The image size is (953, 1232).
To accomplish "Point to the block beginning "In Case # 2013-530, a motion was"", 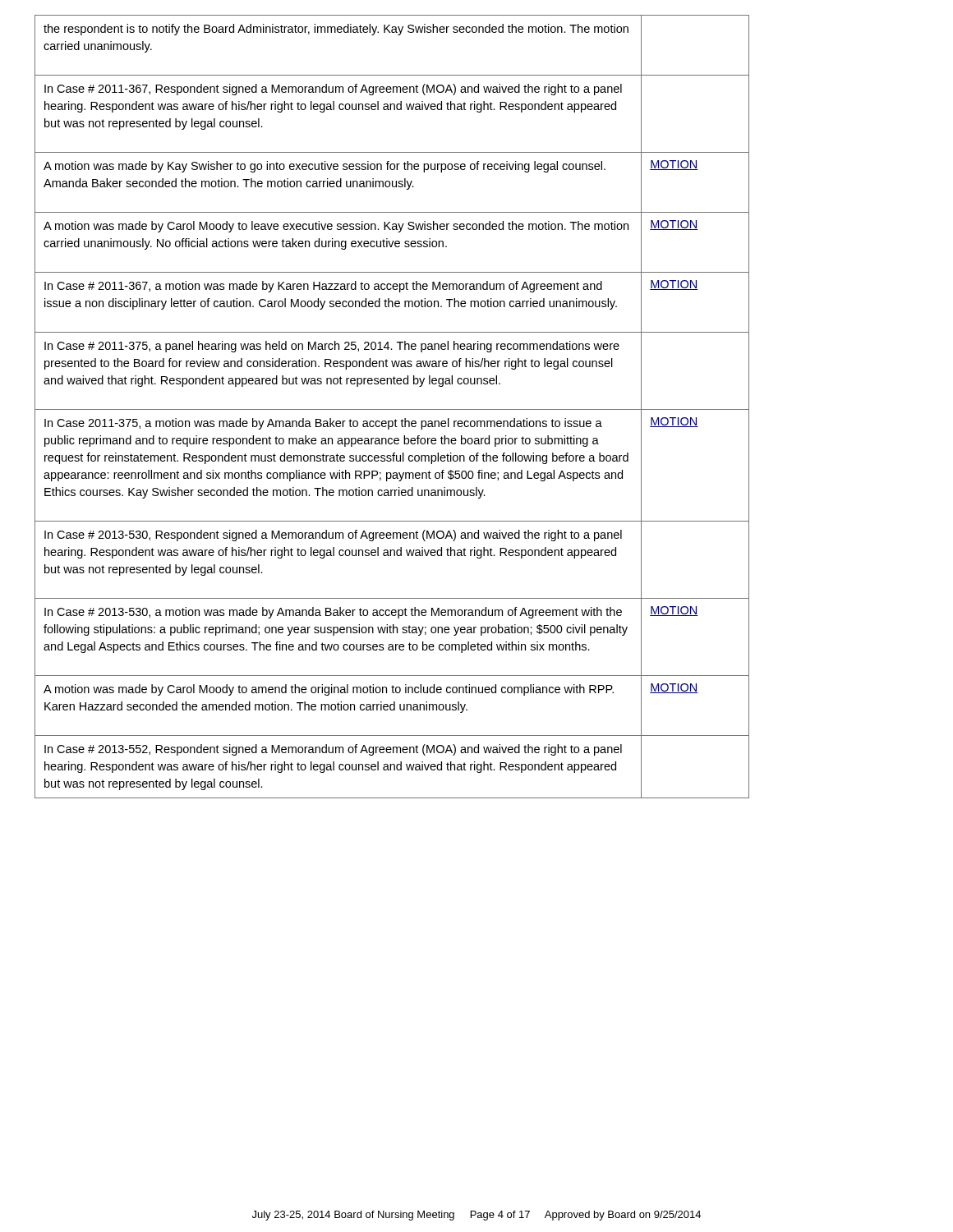I will tap(336, 629).
